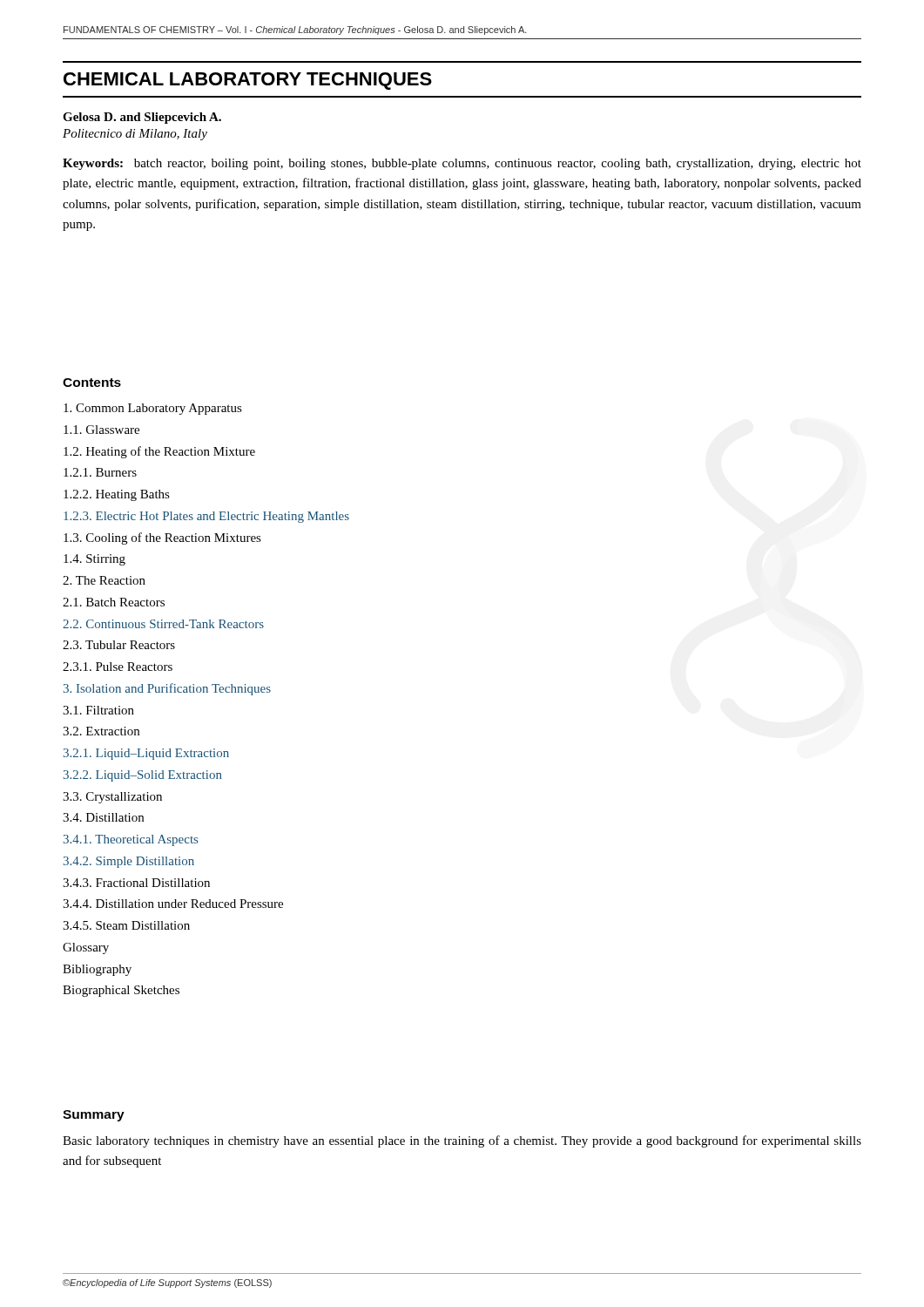The image size is (924, 1307).
Task: Click the passage that begins "Keywords: batch reactor, boiling"
Action: coord(462,193)
